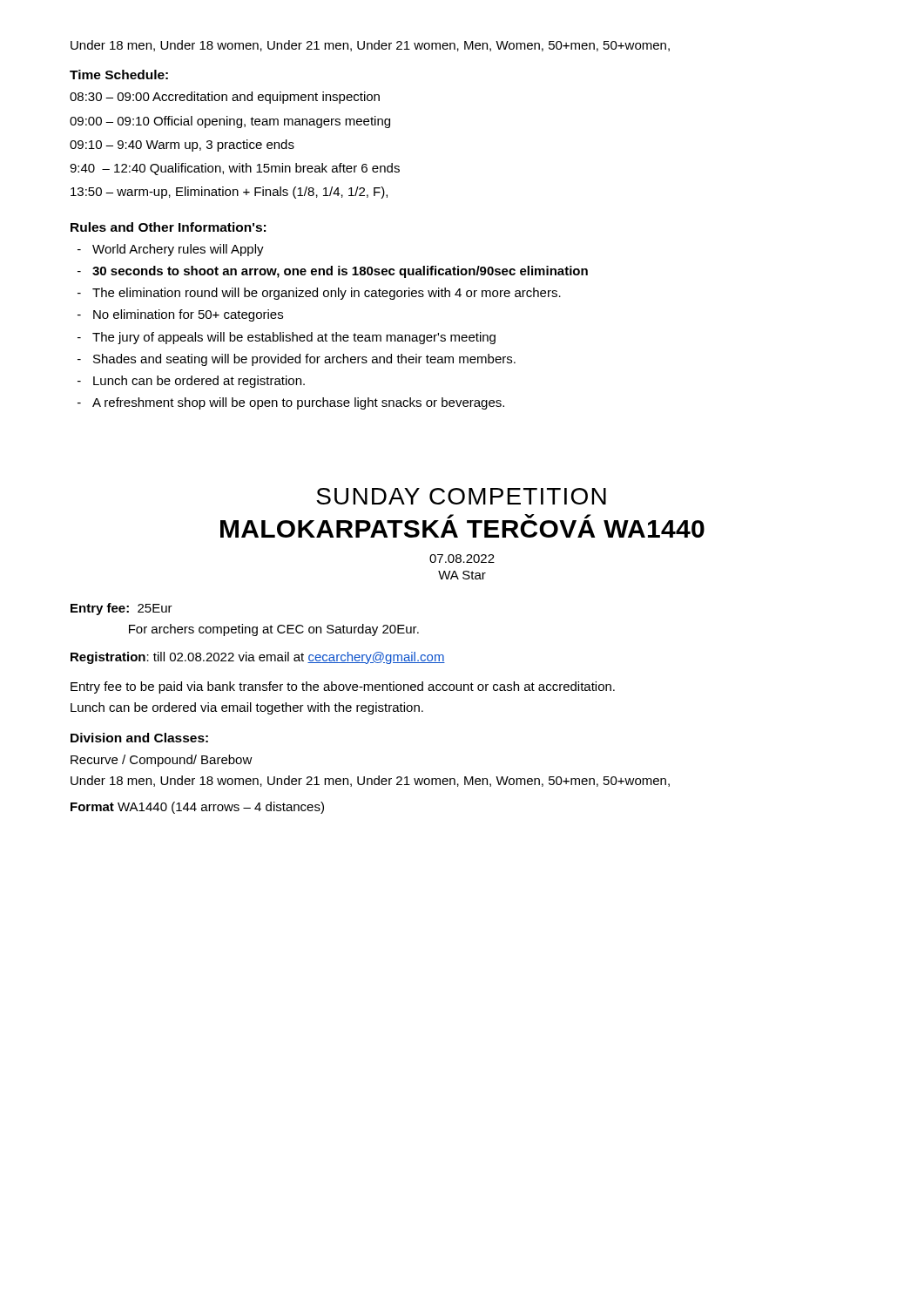Locate the text block with the text "Registration: till 02.08.2022 via email at"

[257, 656]
